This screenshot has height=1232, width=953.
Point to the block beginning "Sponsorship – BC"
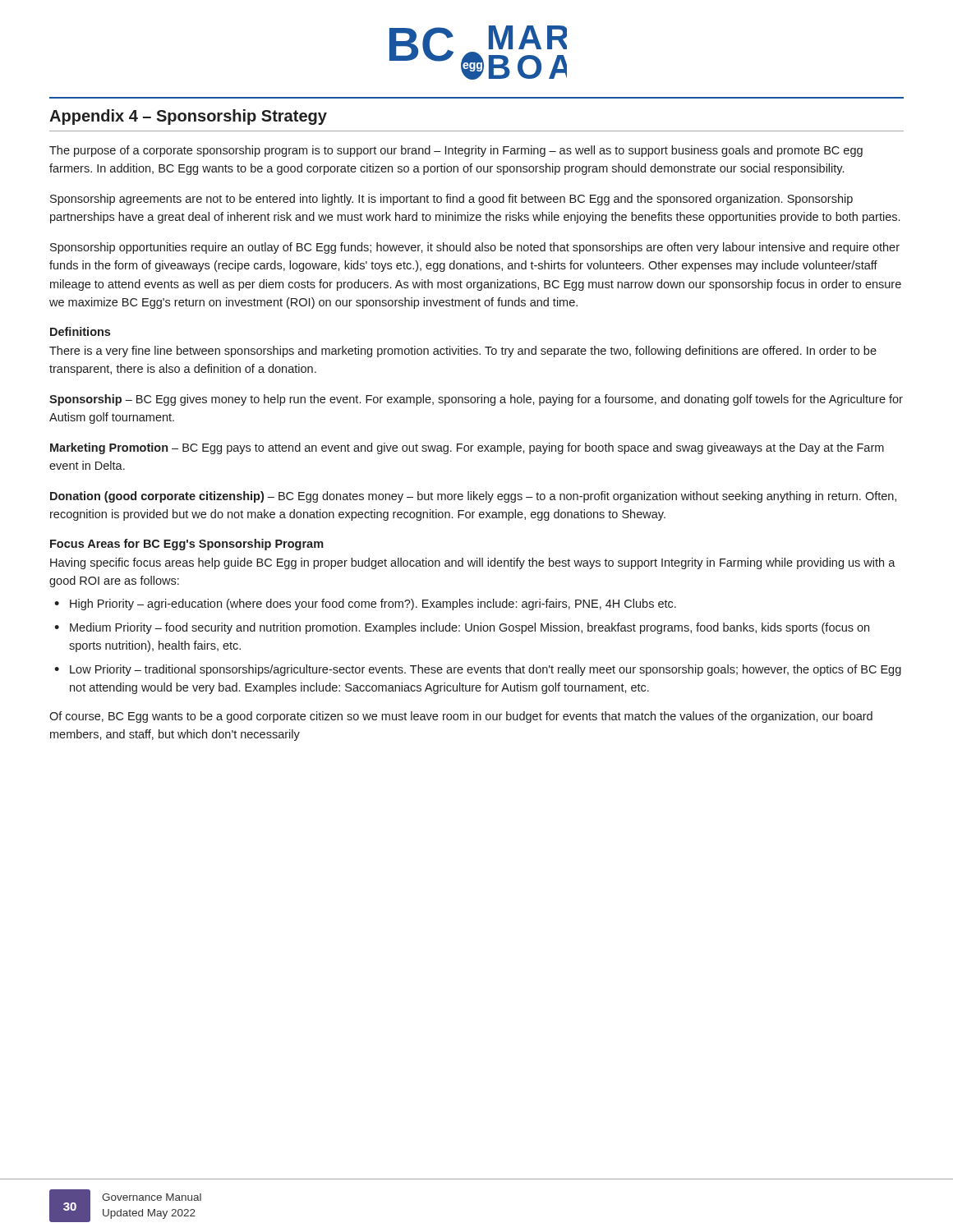point(476,408)
